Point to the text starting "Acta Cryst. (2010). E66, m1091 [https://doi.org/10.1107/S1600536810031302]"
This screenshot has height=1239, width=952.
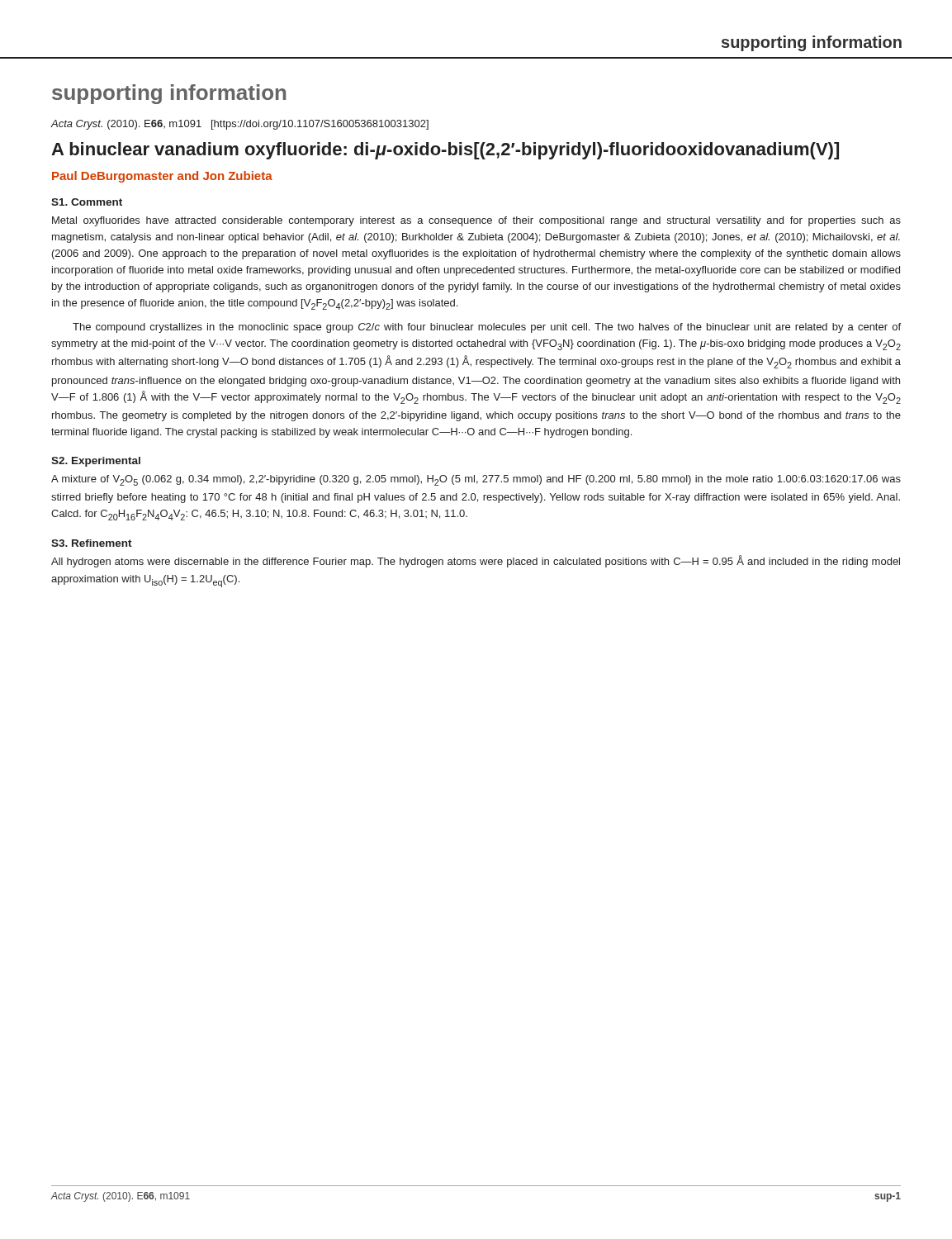tap(240, 124)
